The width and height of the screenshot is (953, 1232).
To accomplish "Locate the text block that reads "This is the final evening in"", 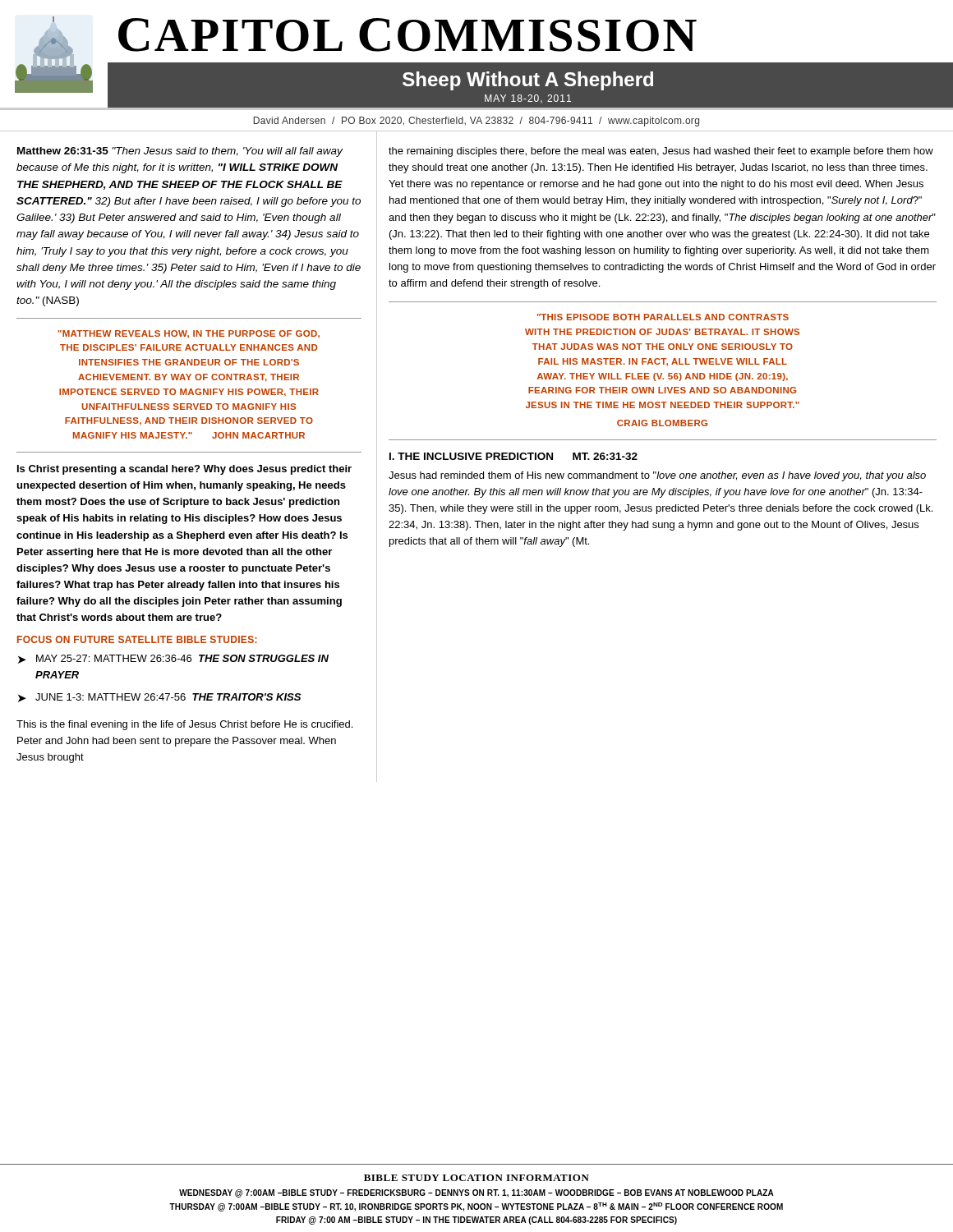I will point(185,740).
